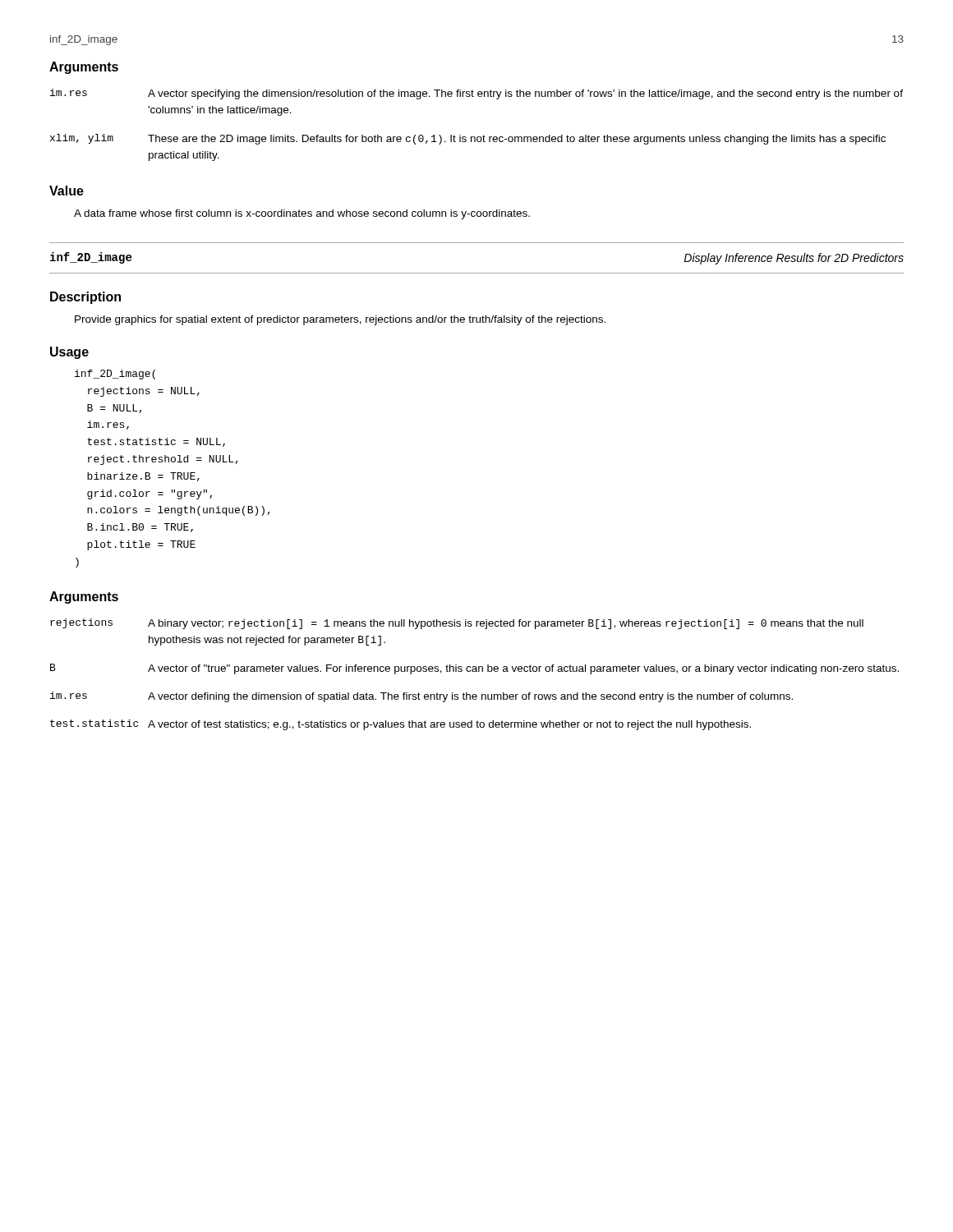Click on the text block that says "test.statistic A vector of test"
Viewport: 953px width, 1232px height.
point(476,725)
